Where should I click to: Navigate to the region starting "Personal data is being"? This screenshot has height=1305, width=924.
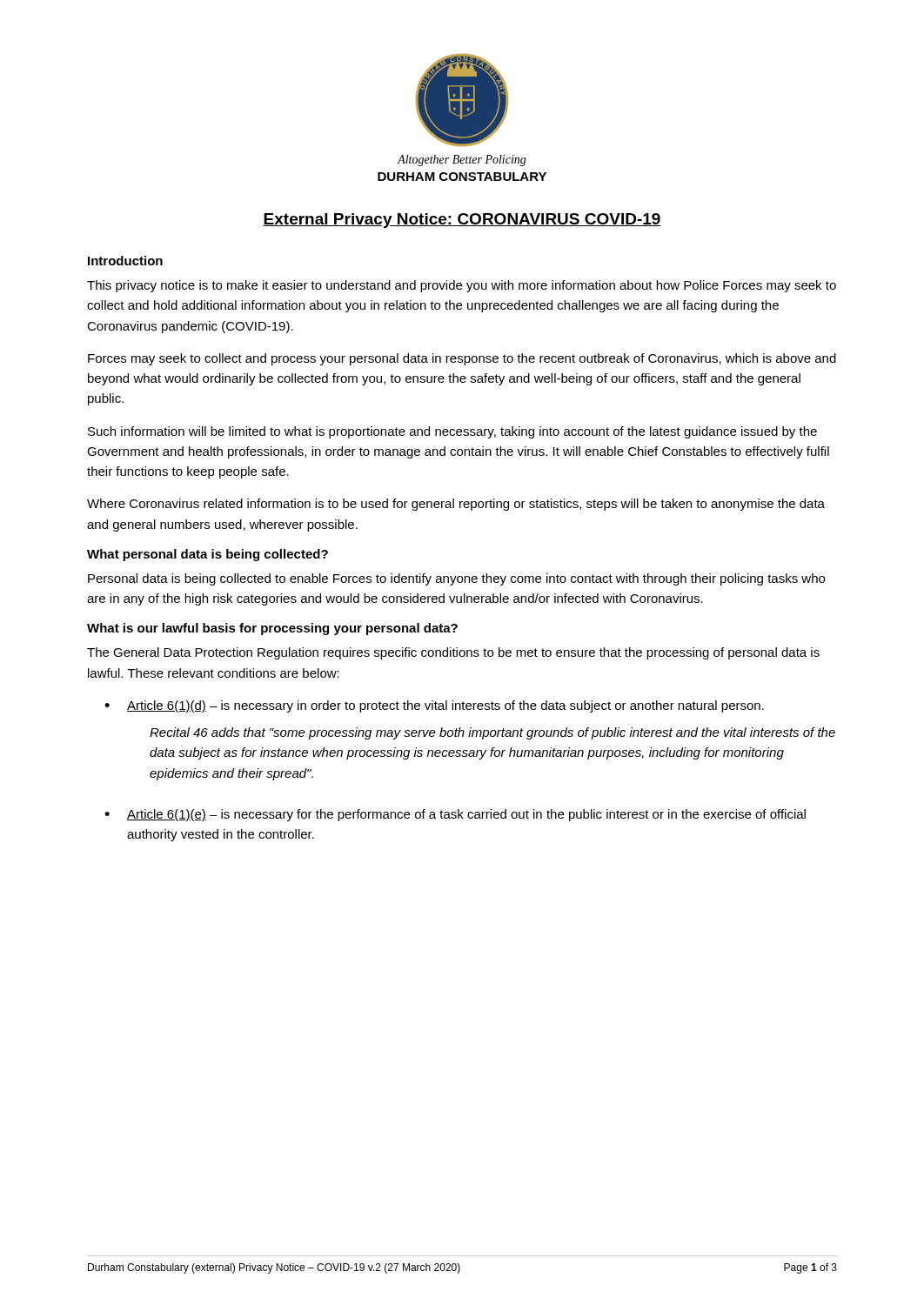(456, 588)
